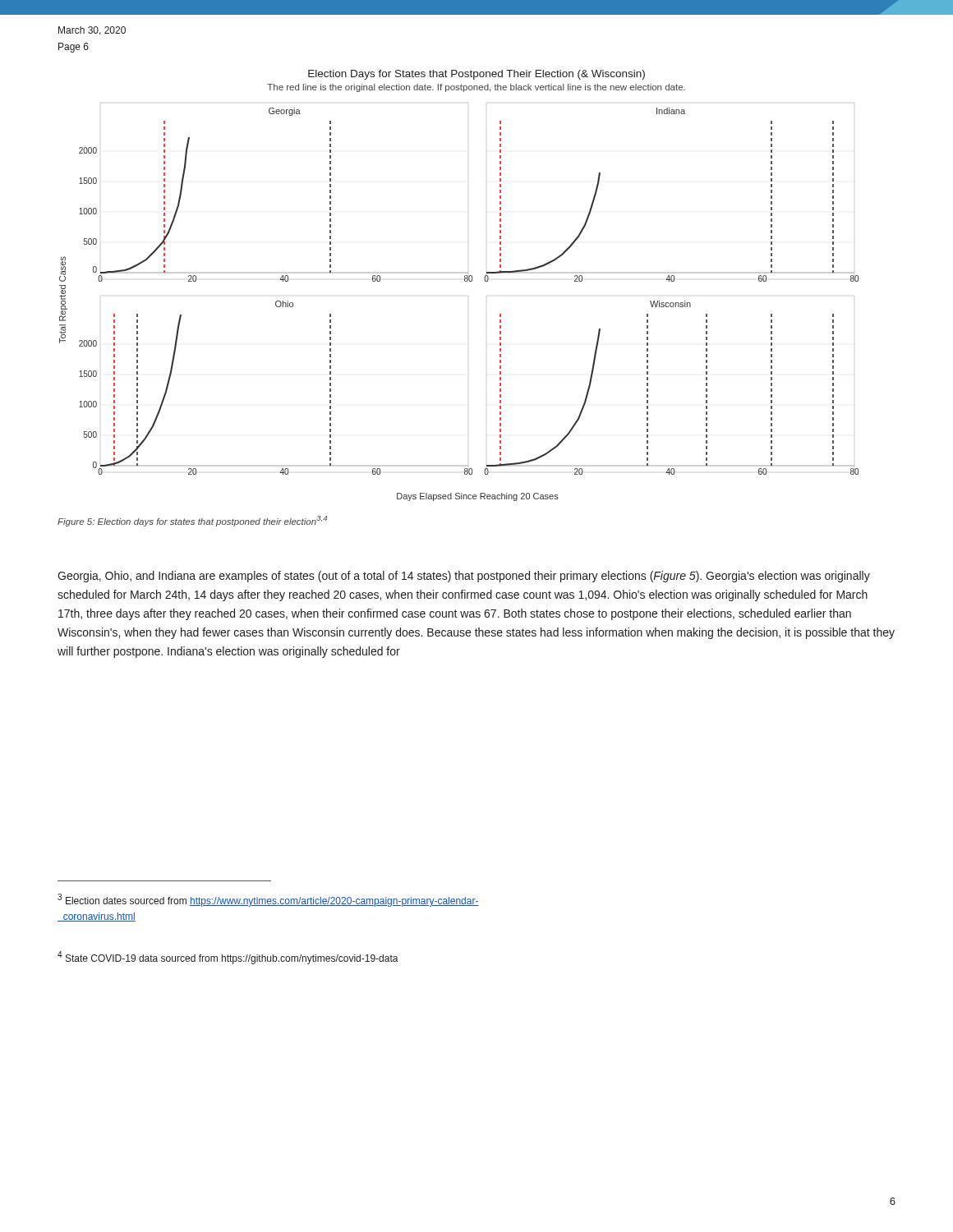Click on the continuous plot
Screen dimensions: 1232x953
pos(476,302)
